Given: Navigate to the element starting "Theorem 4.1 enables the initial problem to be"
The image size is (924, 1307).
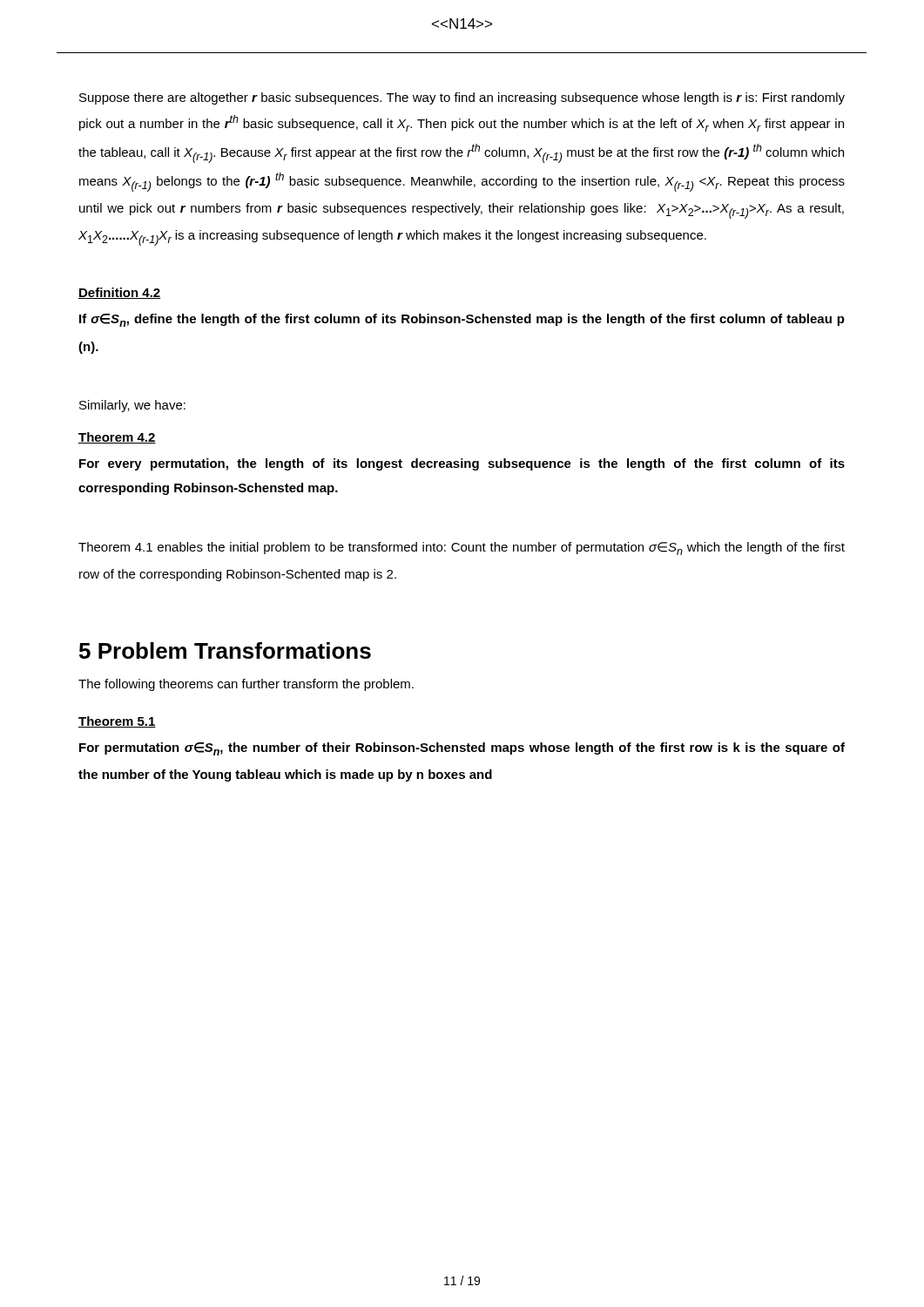Looking at the screenshot, I should (462, 560).
